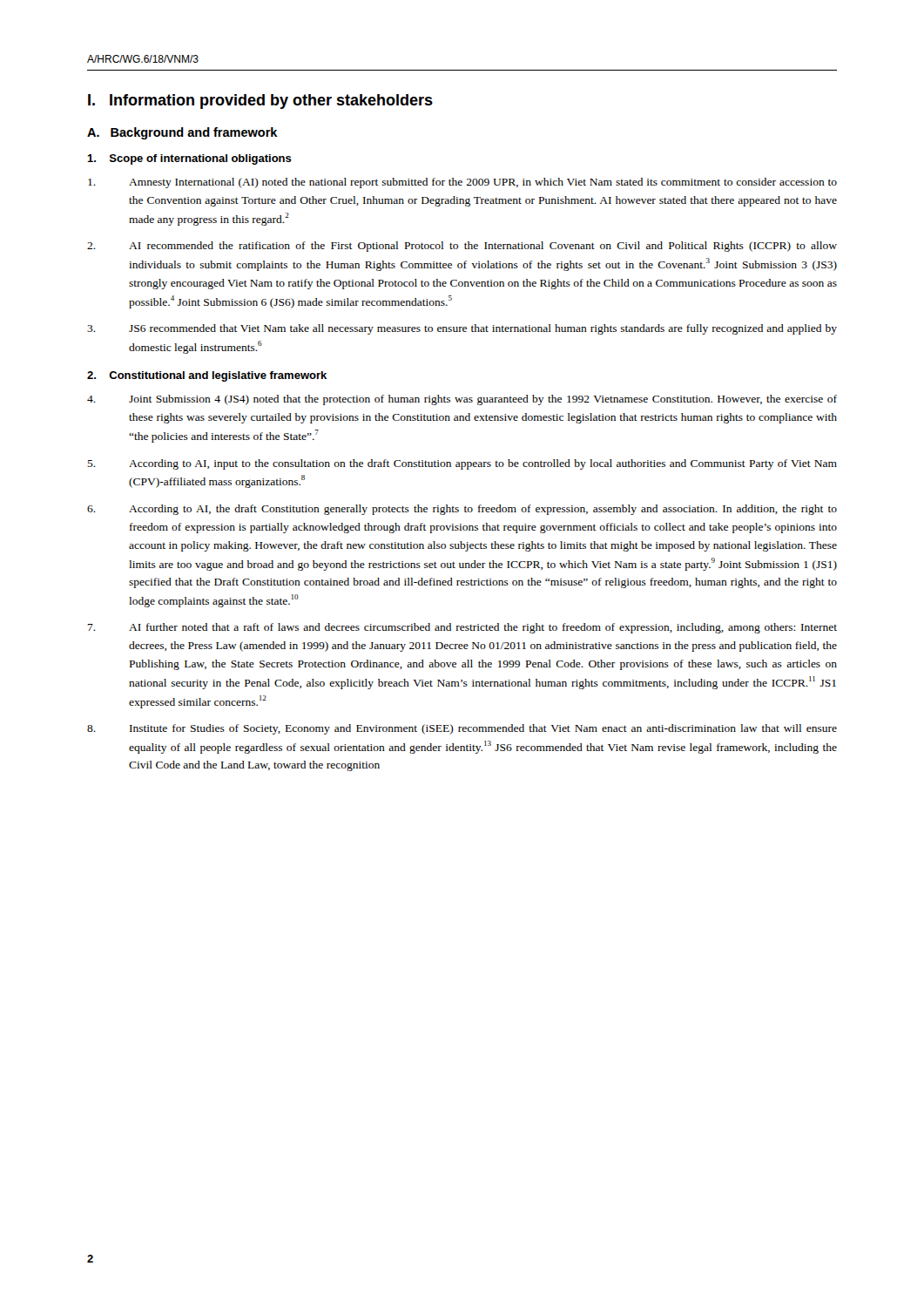Click on the block starting "Amnesty International (AI) noted"
Viewport: 924px width, 1307px height.
point(462,201)
